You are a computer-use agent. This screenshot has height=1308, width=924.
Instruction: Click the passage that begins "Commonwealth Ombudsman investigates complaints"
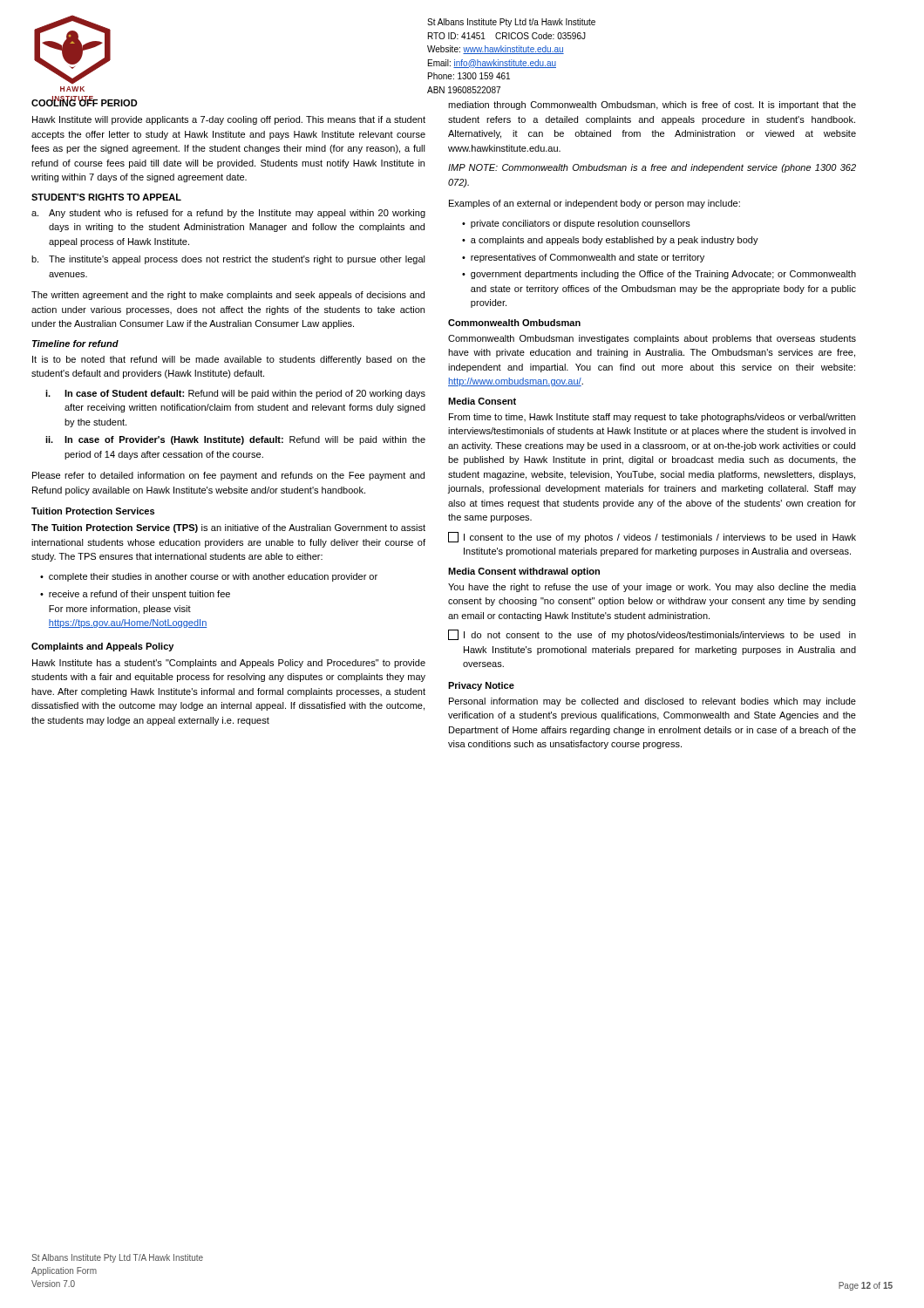coord(652,359)
